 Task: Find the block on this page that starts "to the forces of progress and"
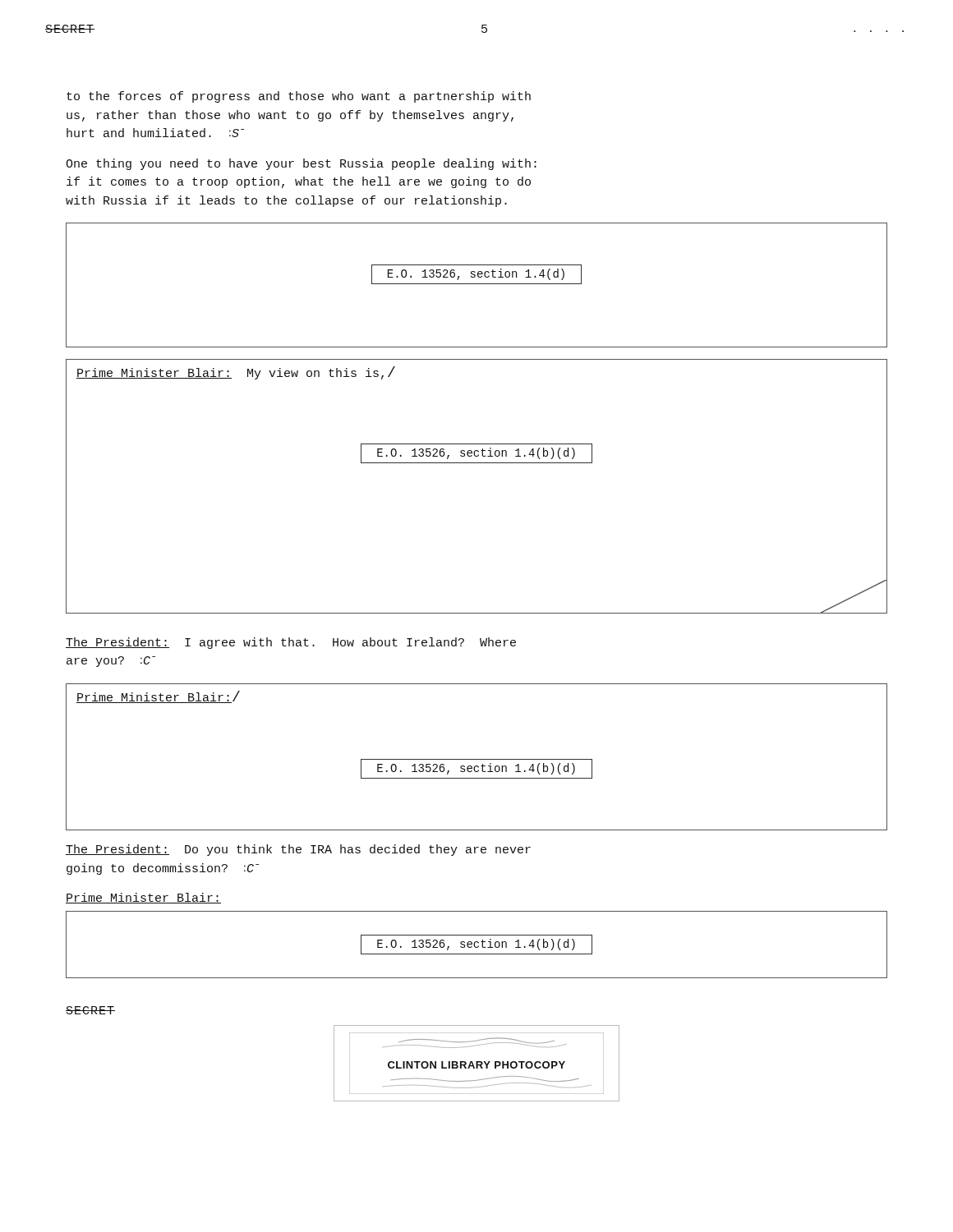click(x=299, y=116)
